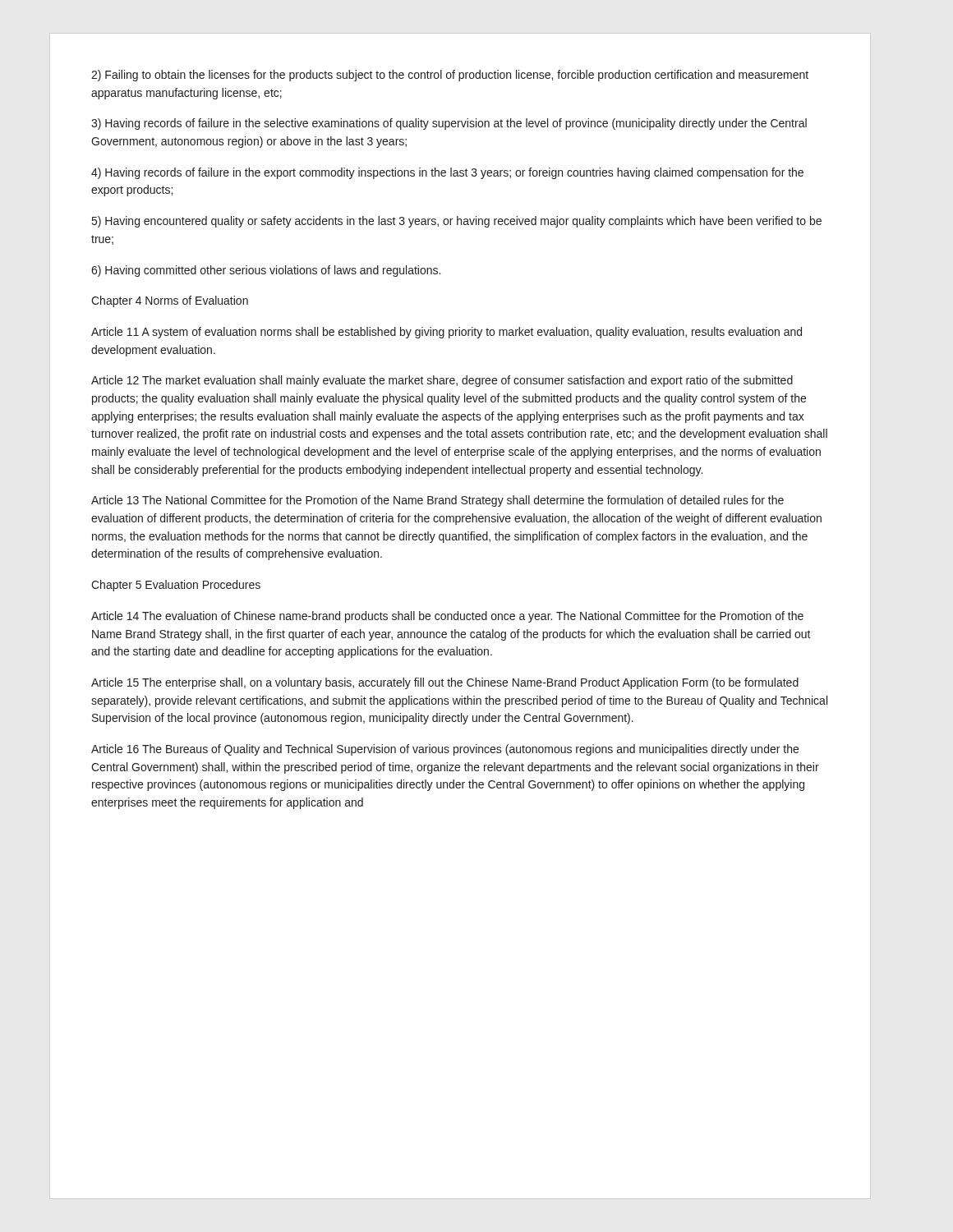Locate the text block starting "2) Failing to obtain"

coord(450,84)
